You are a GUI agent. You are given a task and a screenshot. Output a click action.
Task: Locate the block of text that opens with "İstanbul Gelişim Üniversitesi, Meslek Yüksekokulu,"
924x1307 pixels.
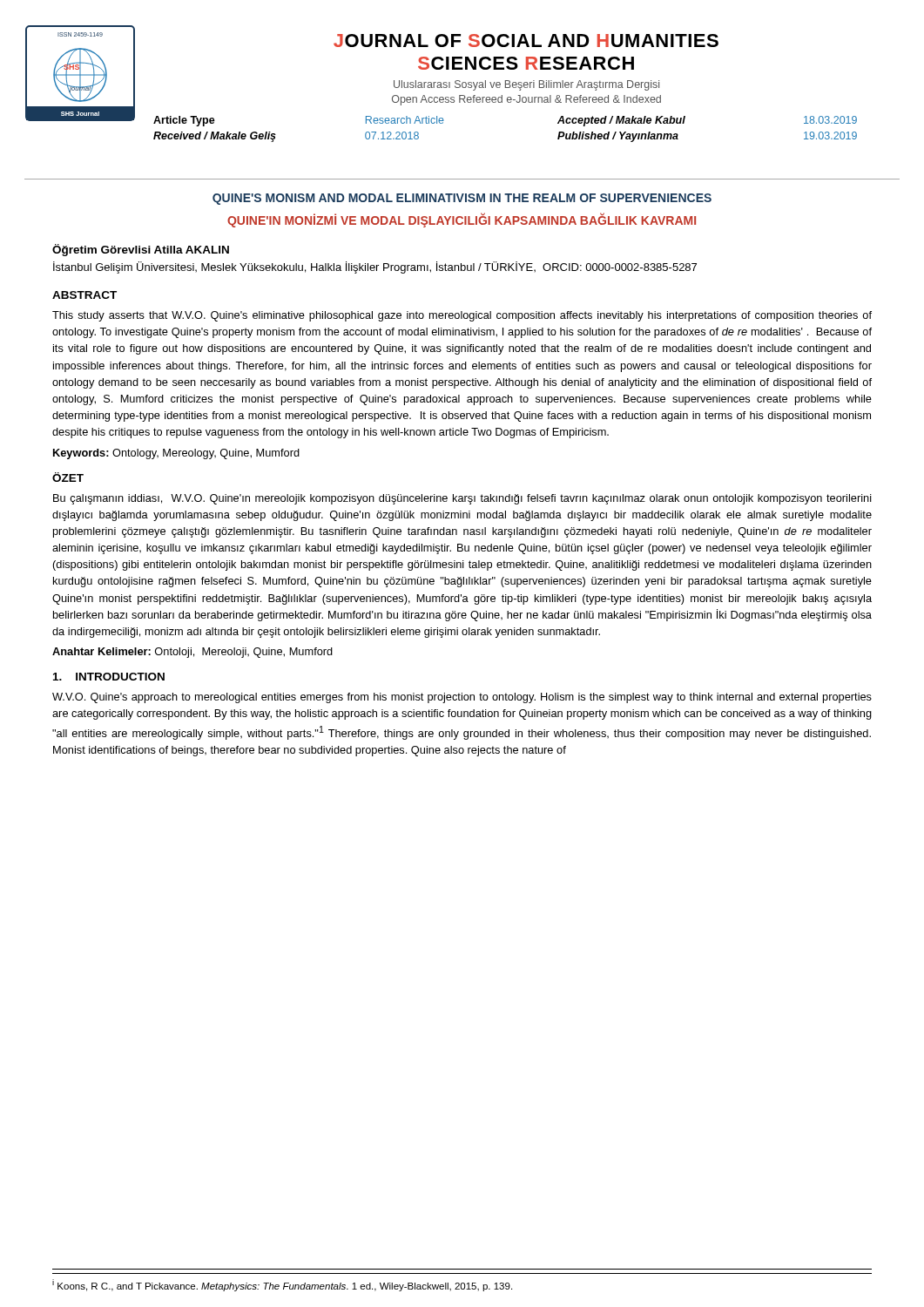(x=375, y=267)
